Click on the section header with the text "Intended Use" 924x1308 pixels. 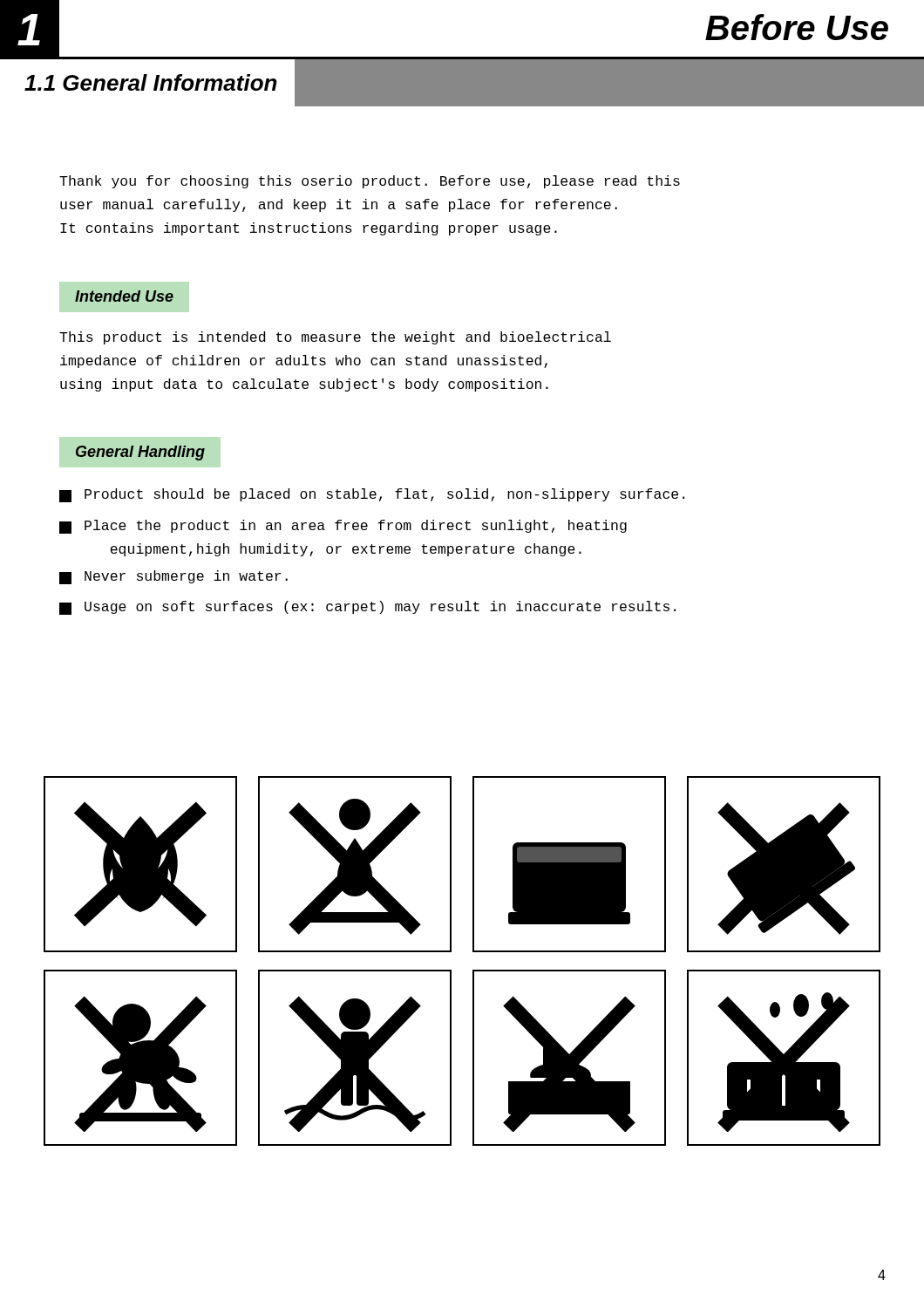(x=124, y=296)
